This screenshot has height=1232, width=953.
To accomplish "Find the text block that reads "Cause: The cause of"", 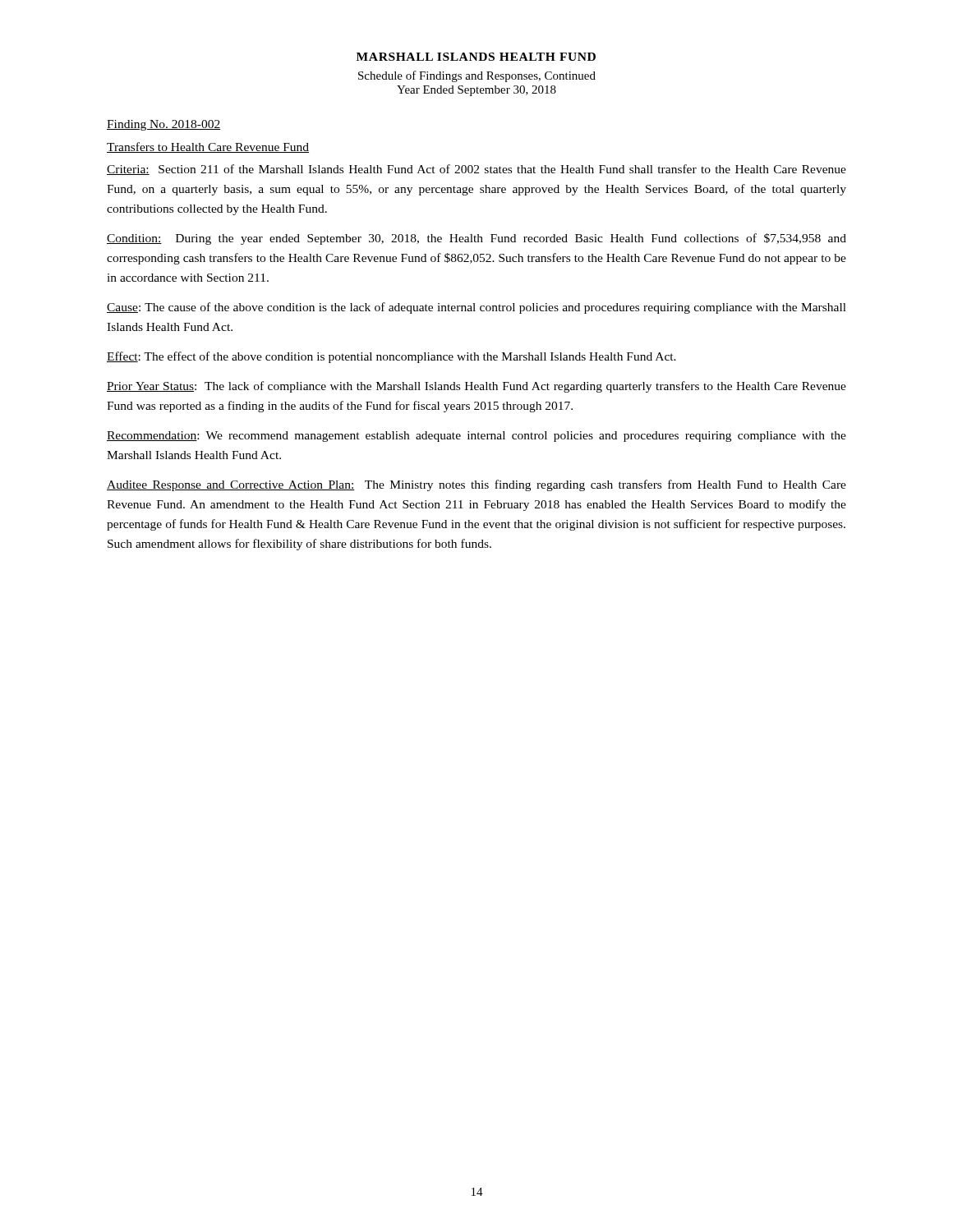I will pyautogui.click(x=476, y=317).
